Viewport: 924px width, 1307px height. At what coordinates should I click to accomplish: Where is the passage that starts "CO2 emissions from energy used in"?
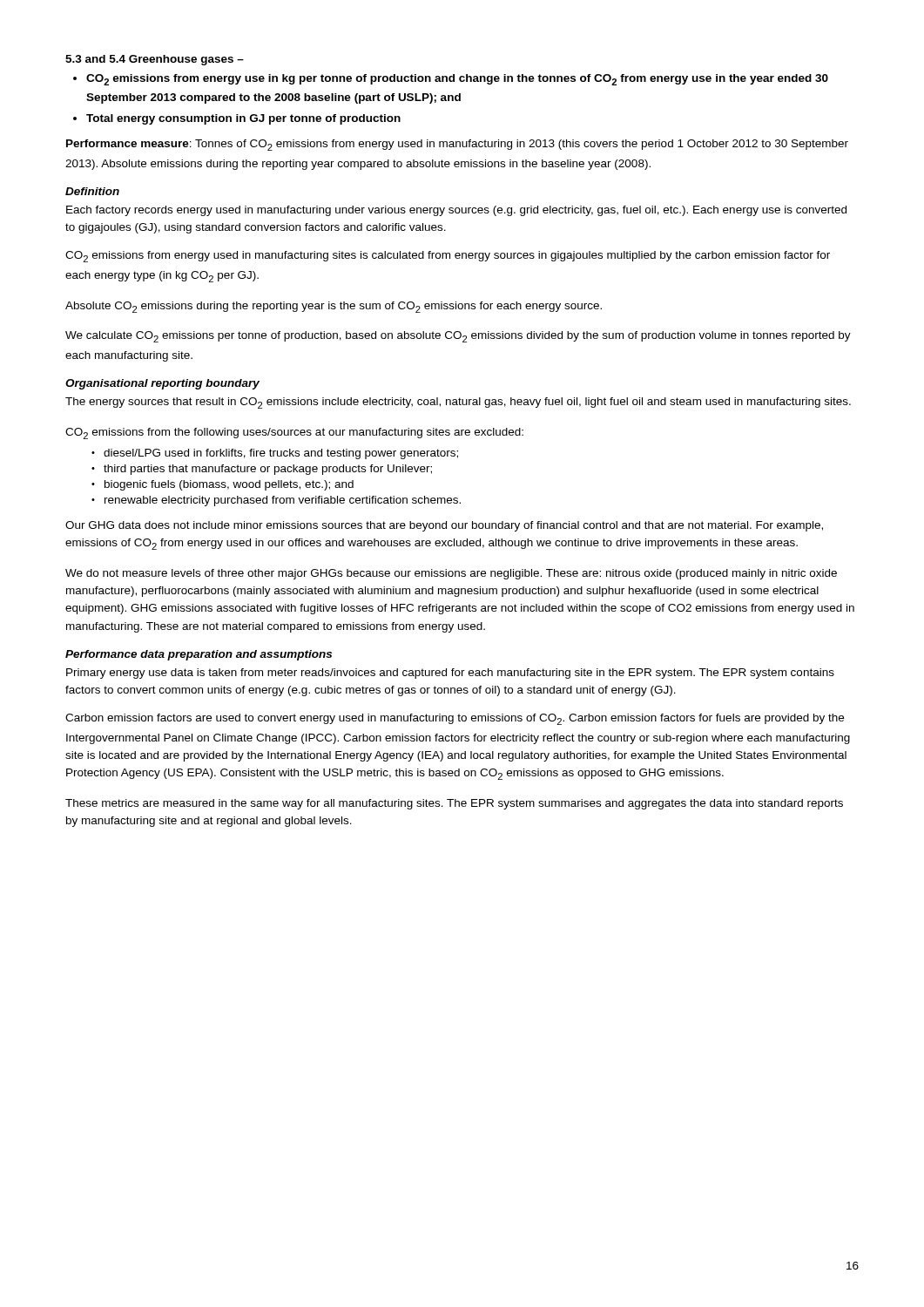(x=448, y=266)
